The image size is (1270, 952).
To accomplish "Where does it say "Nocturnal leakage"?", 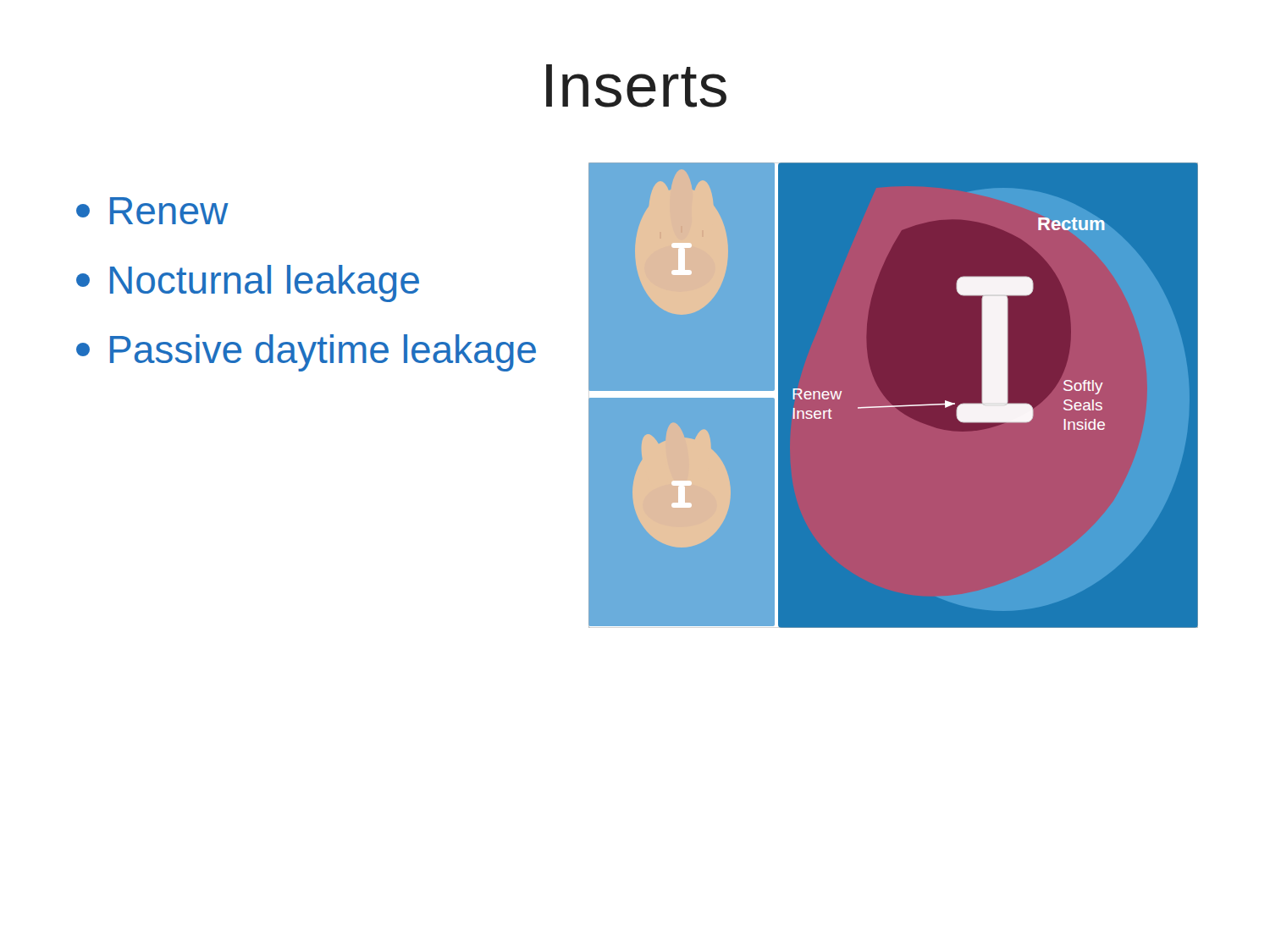I will [248, 280].
